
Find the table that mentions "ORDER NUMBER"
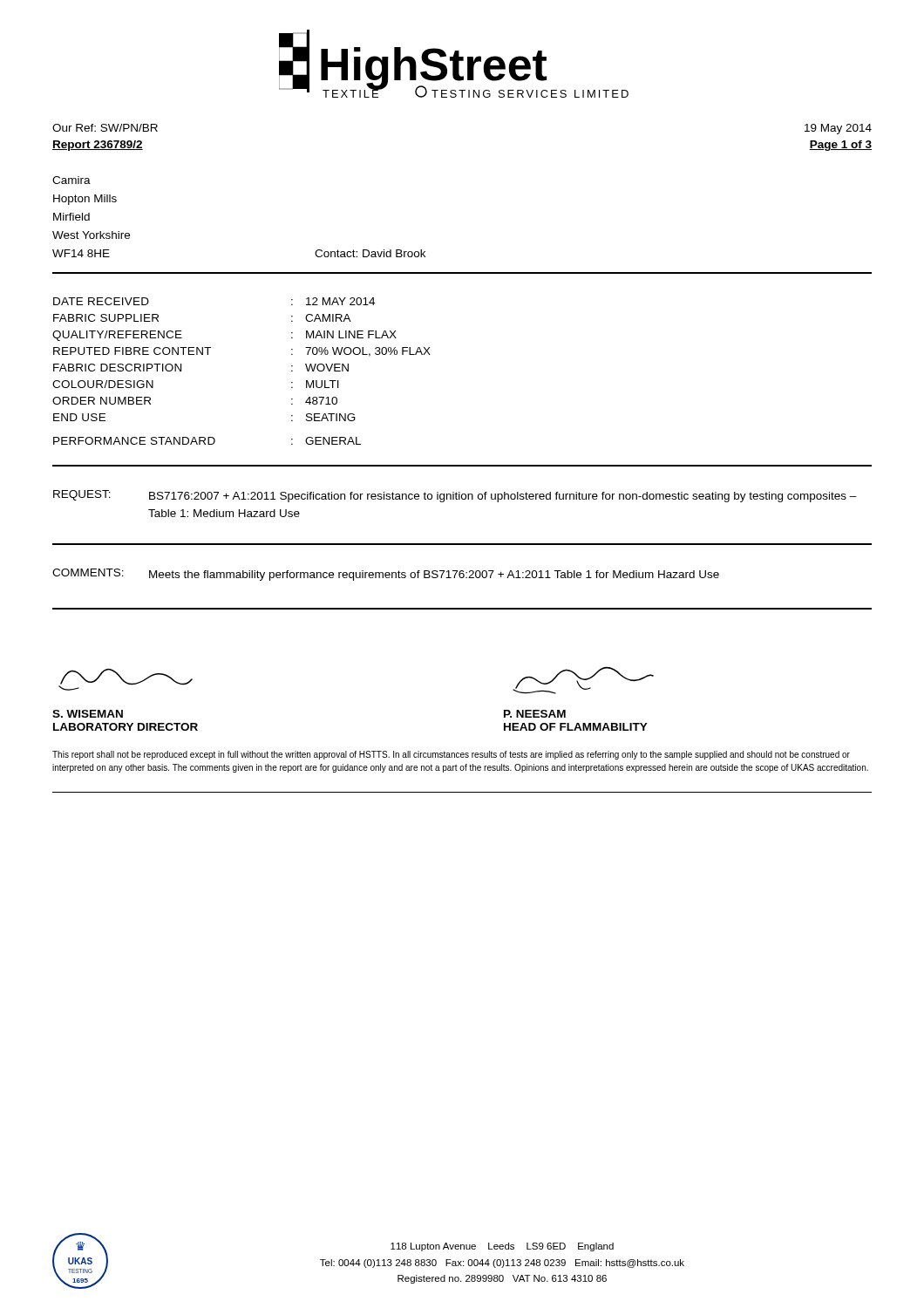coord(462,367)
